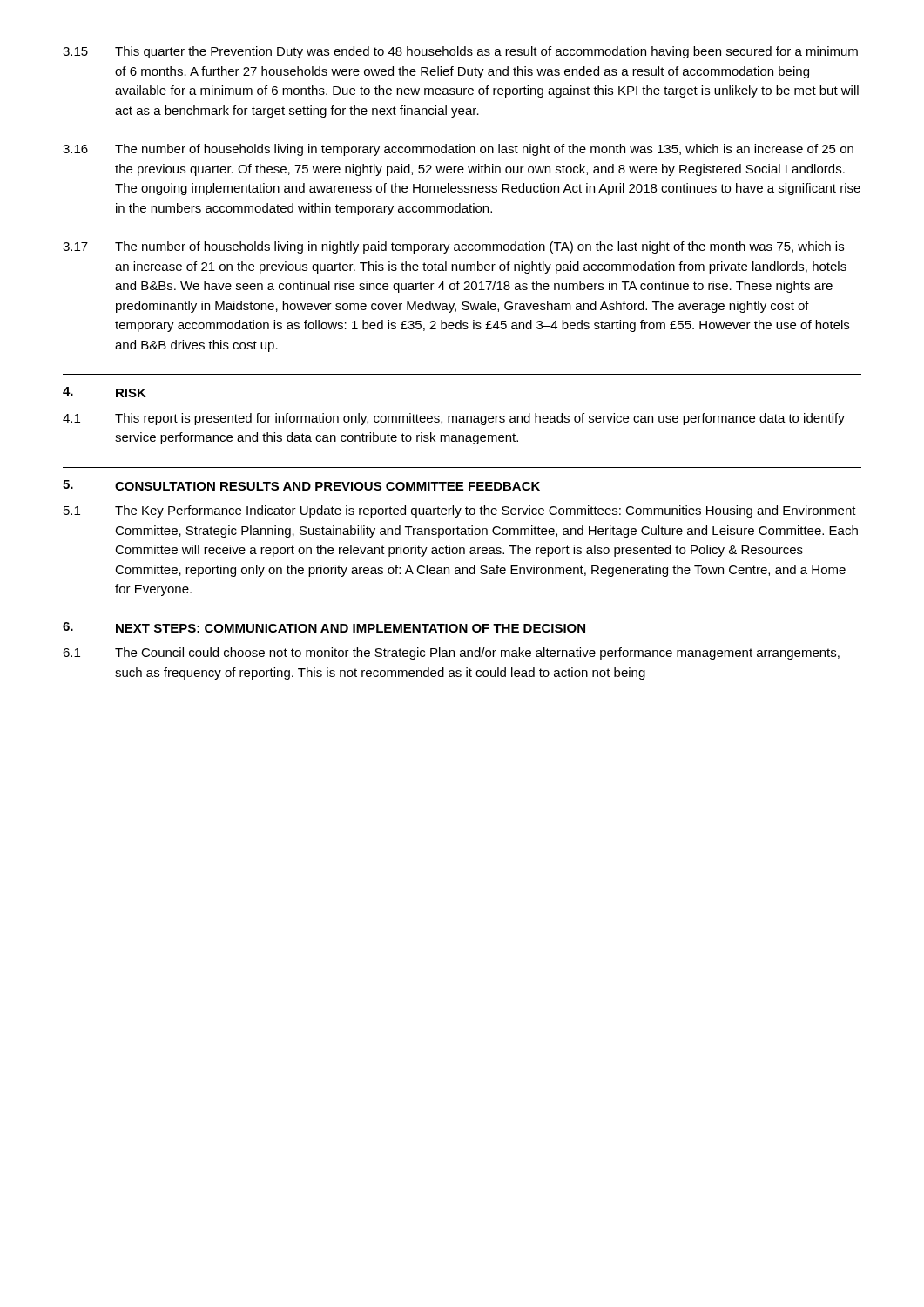
Task: Point to the block starting "4.1 This report is presented for information only,"
Action: [x=462, y=428]
